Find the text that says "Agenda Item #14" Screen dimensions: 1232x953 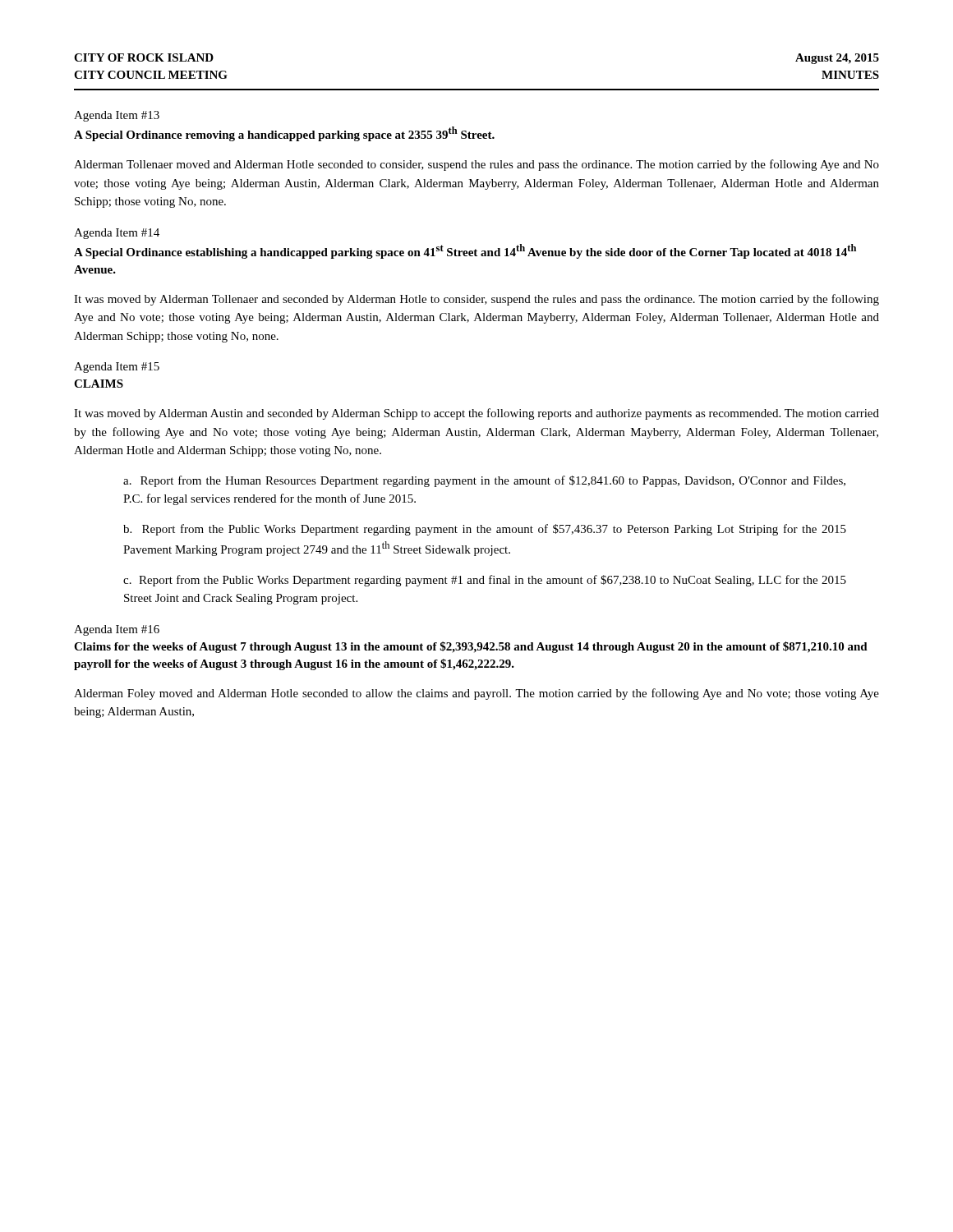[x=117, y=232]
